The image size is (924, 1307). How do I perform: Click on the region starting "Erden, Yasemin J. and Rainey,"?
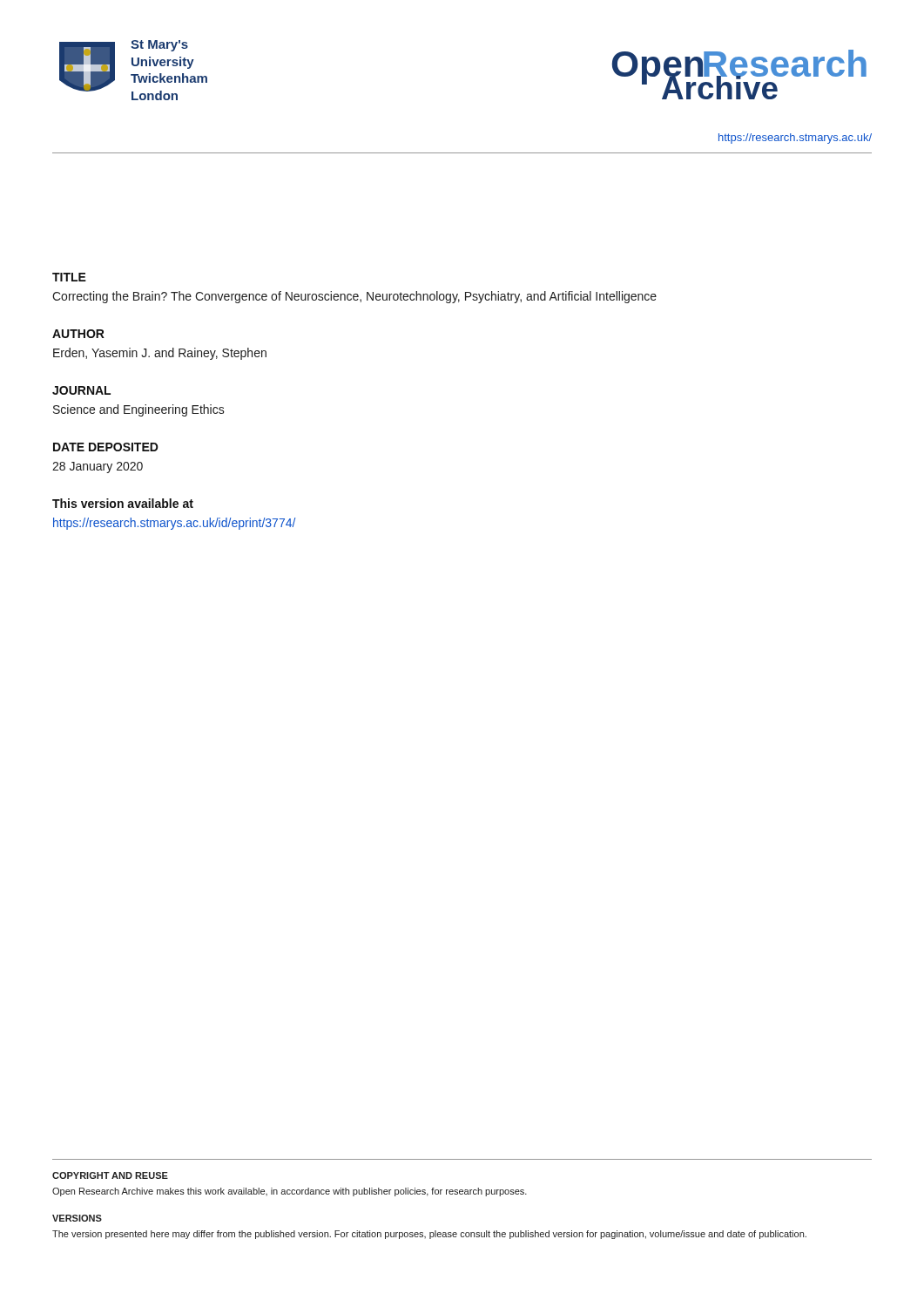(160, 353)
